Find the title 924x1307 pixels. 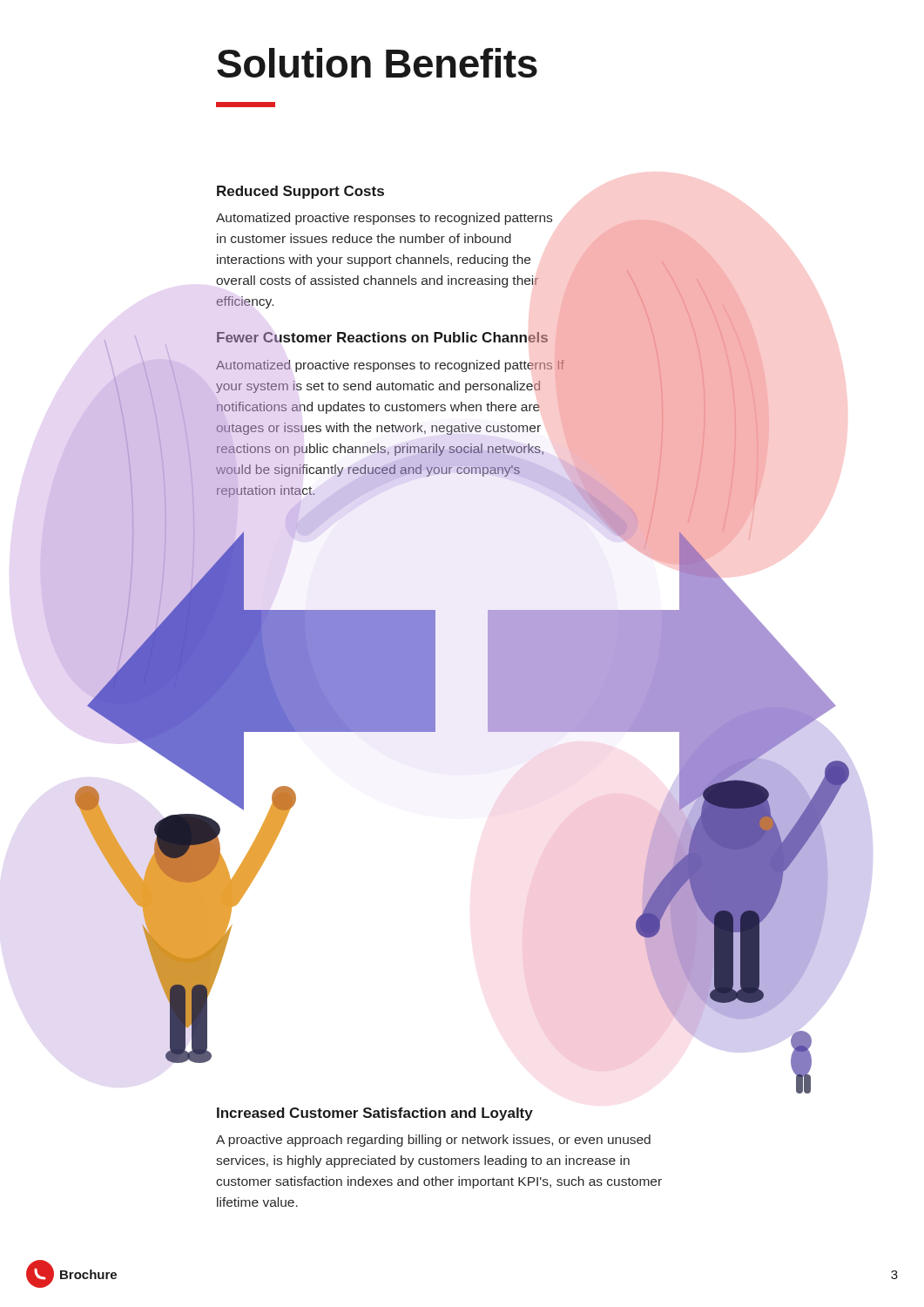tap(521, 74)
